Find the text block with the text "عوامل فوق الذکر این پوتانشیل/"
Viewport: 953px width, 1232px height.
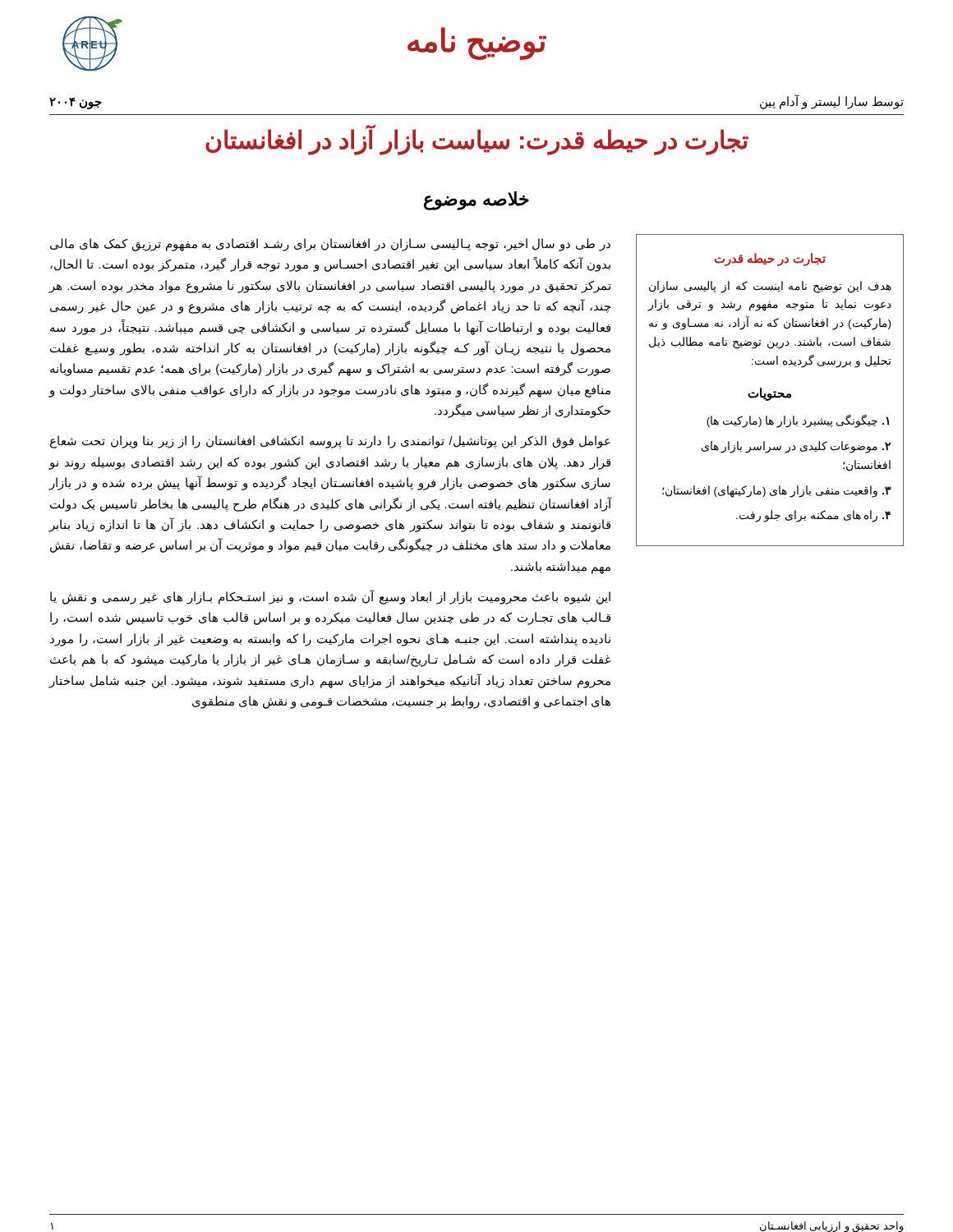click(330, 504)
